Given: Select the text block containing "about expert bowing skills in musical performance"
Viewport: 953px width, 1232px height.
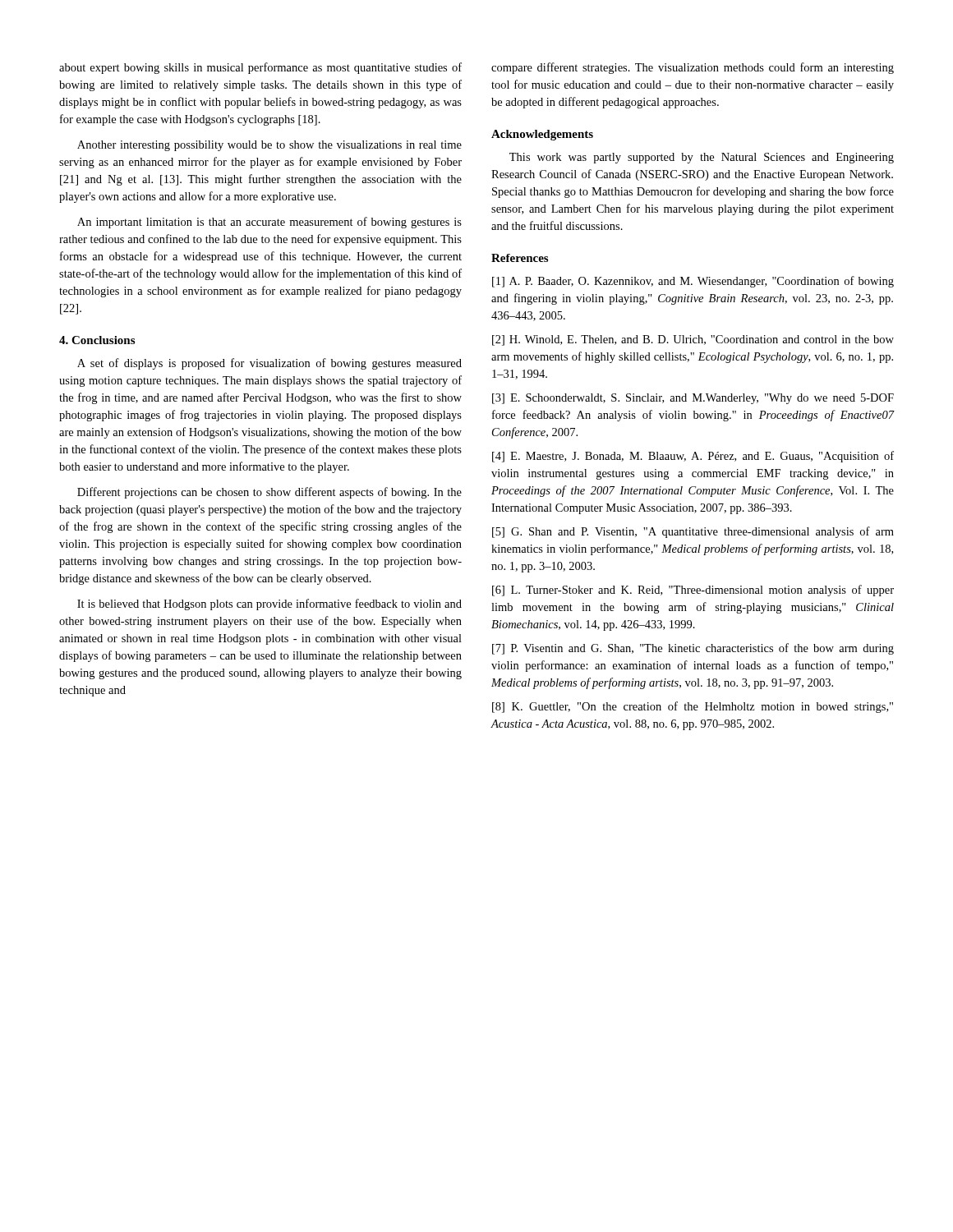Looking at the screenshot, I should [x=260, y=94].
